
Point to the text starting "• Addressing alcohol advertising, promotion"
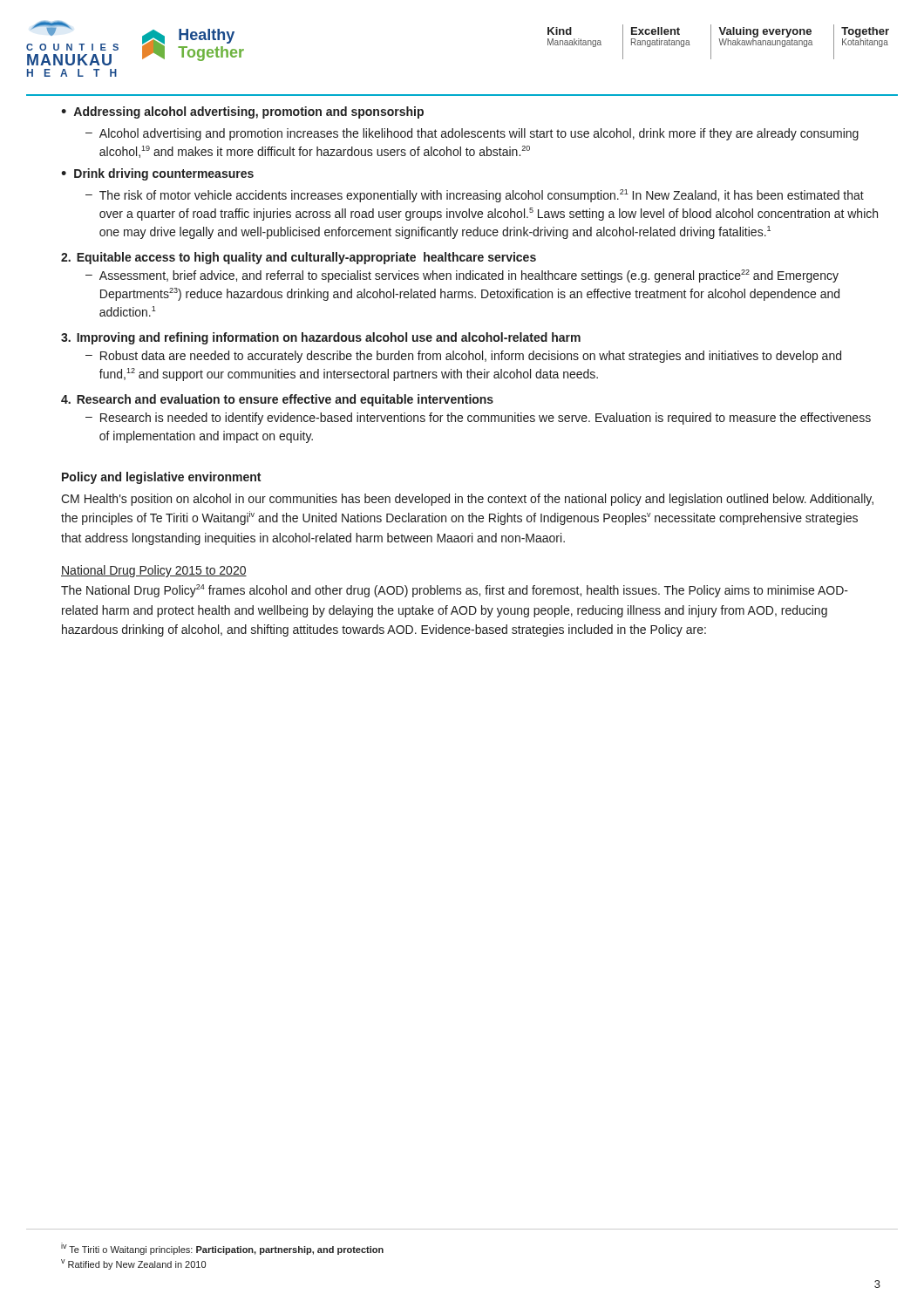471,133
